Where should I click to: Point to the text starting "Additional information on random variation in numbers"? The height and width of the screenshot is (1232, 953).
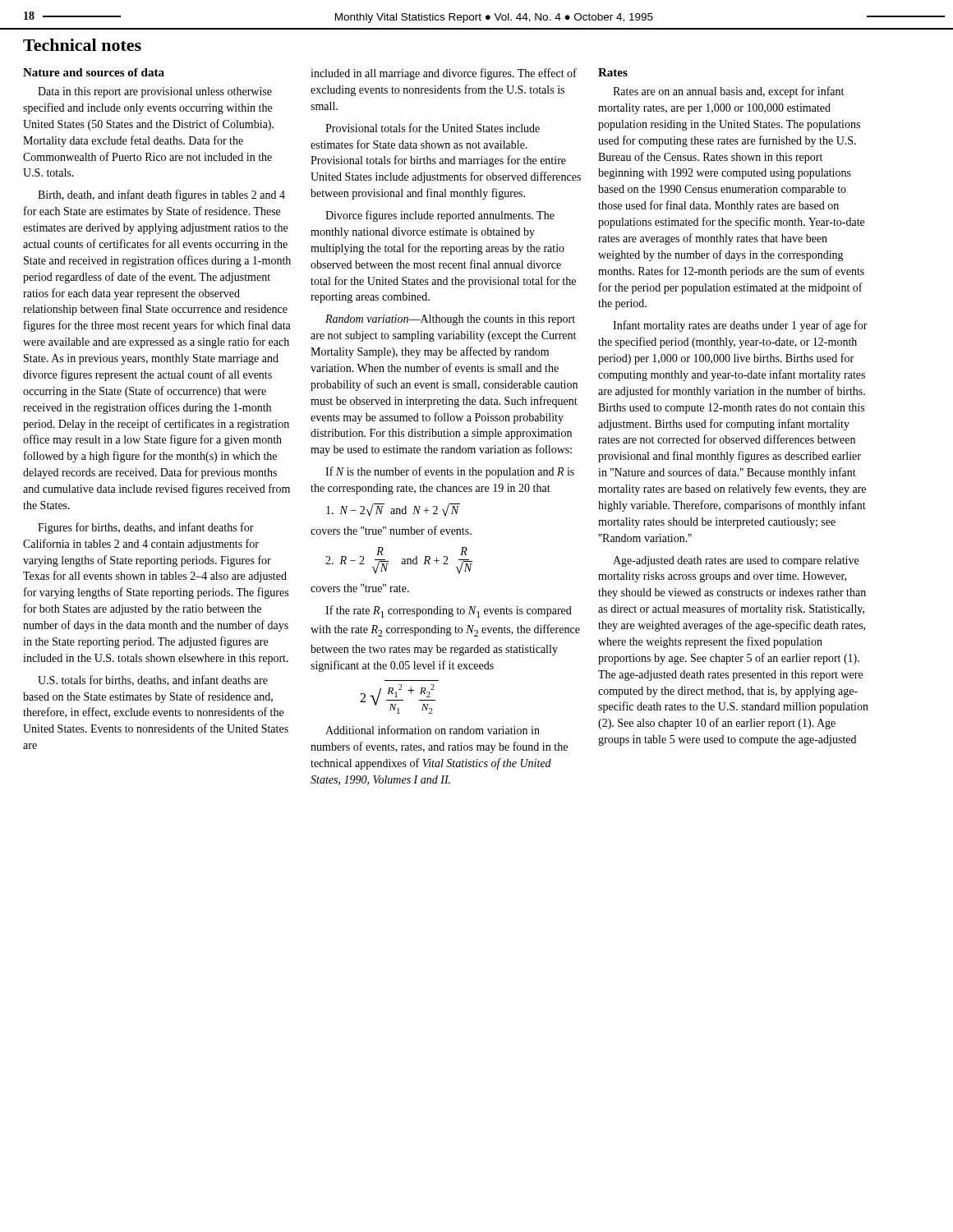(x=446, y=755)
